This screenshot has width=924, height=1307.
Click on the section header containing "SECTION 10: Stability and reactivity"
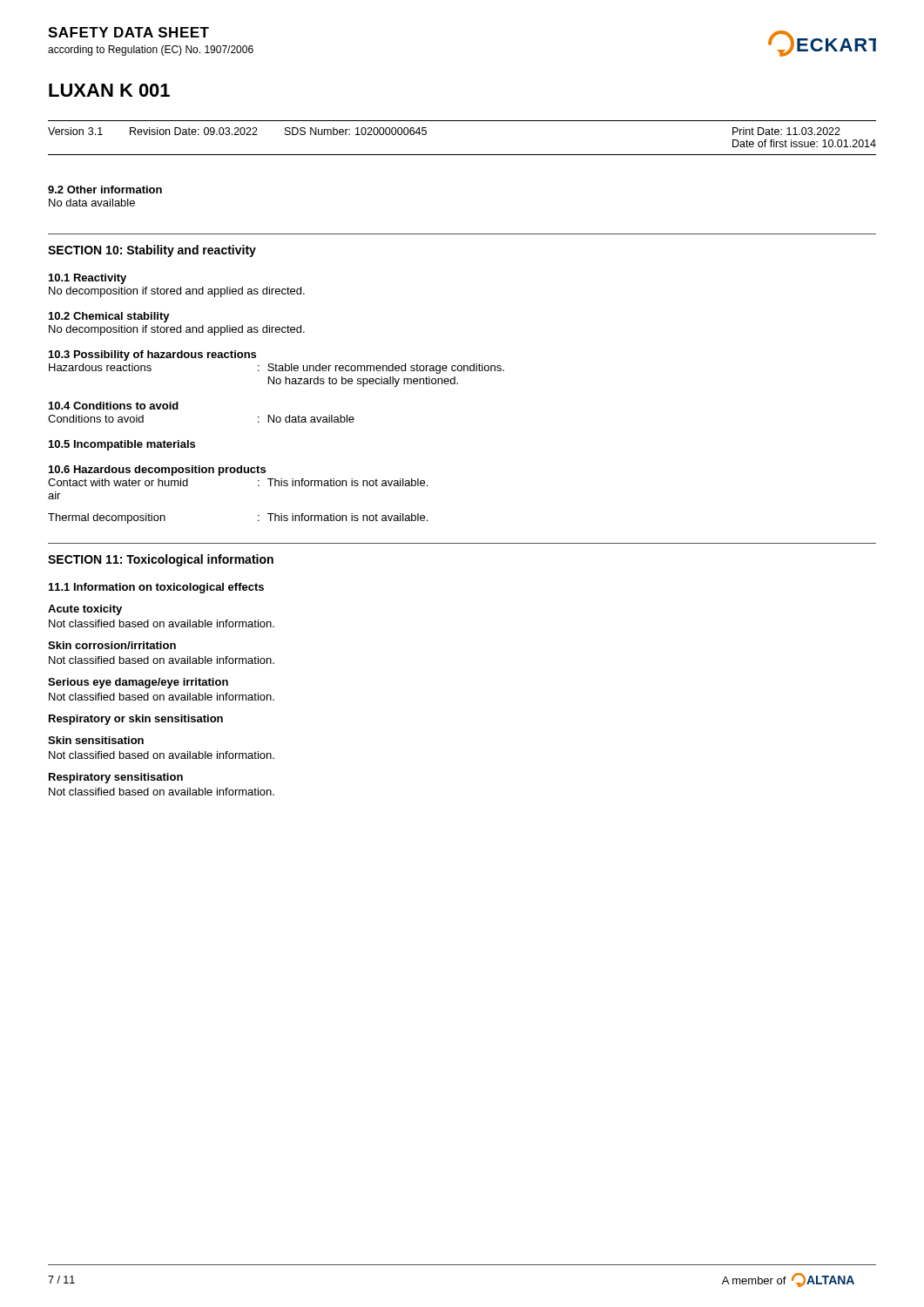(152, 251)
